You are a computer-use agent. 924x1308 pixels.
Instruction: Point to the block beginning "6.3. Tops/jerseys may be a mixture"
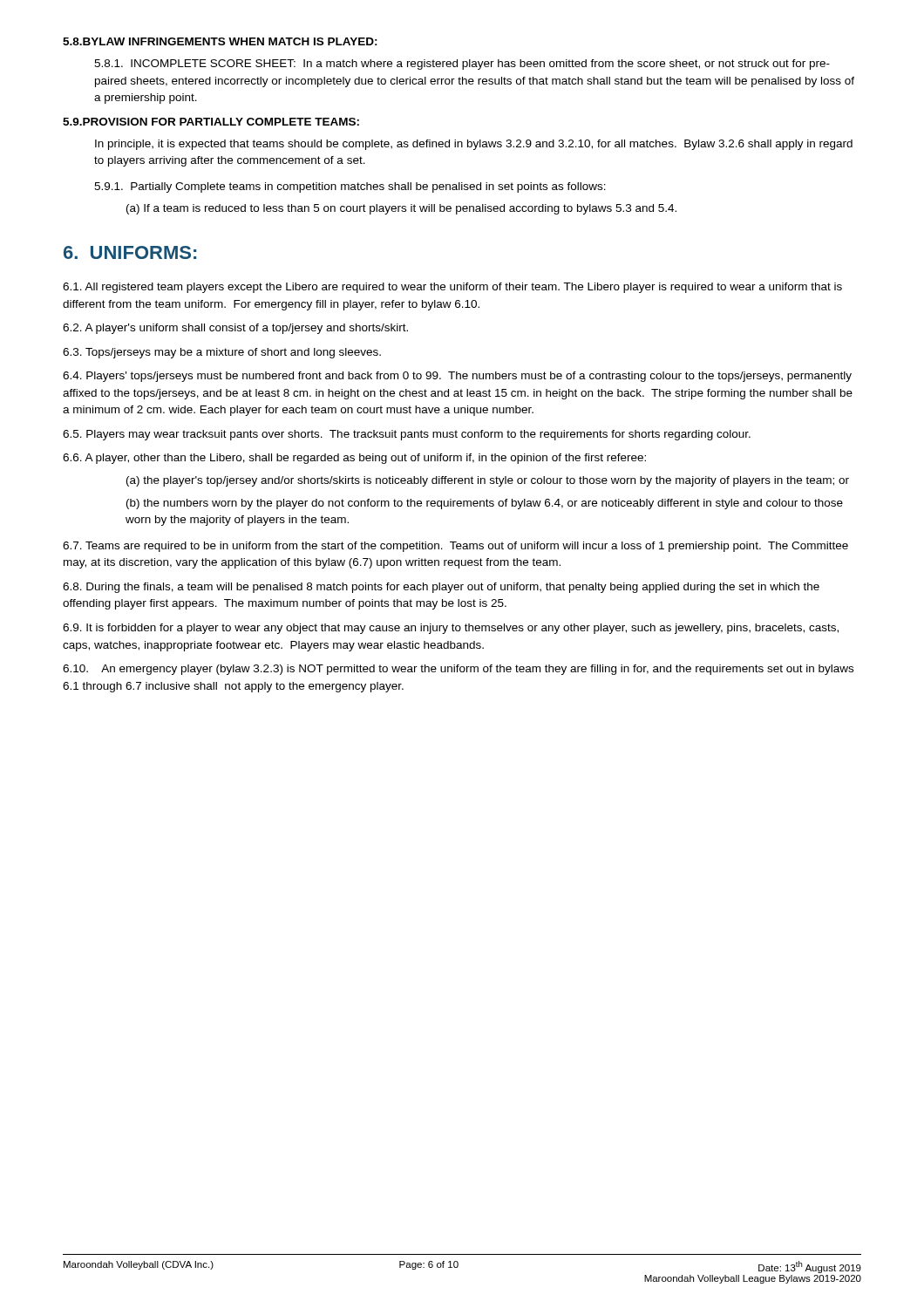[222, 352]
